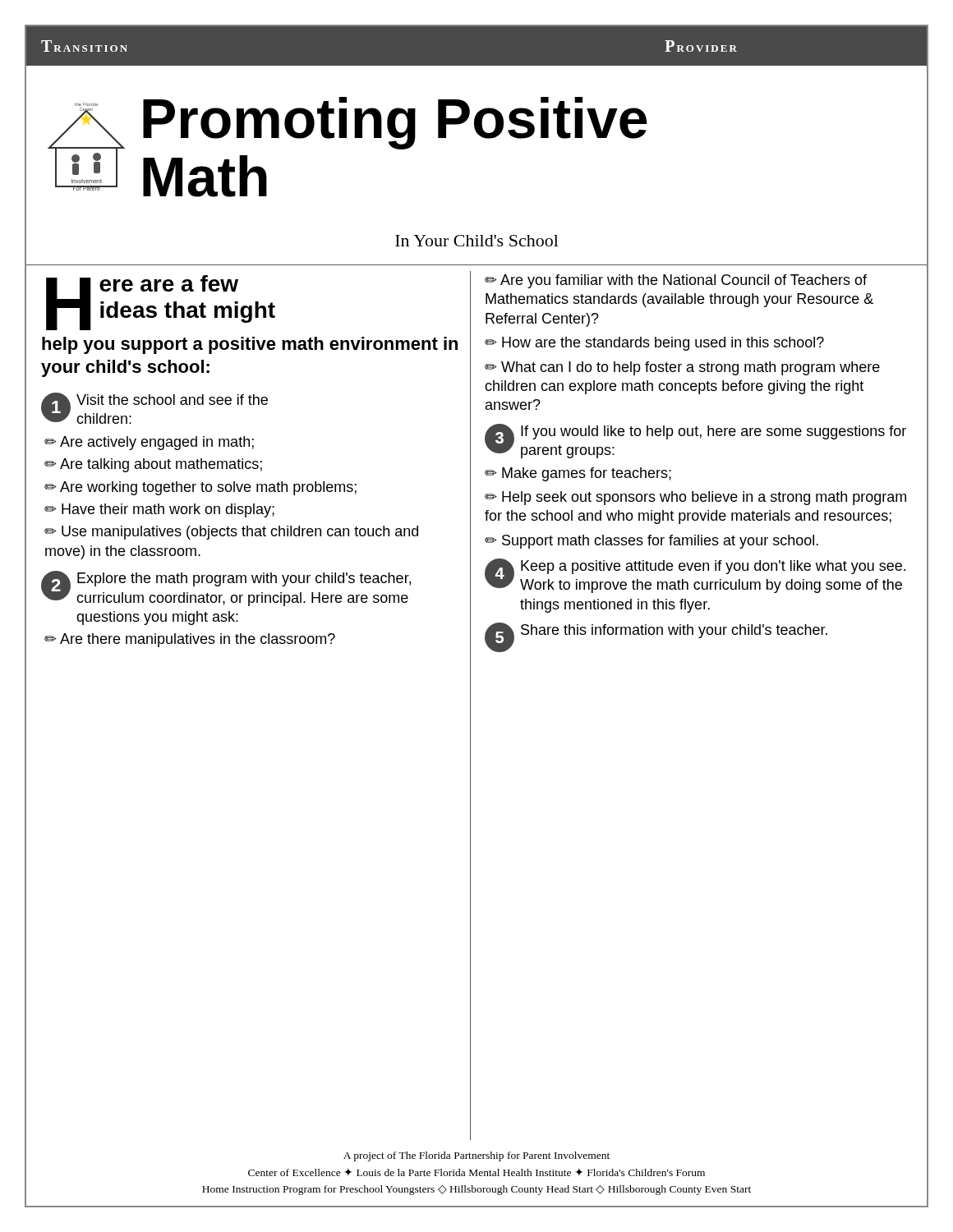
Task: Locate the list item containing "✏ Are you familiar with"
Action: pos(679,299)
